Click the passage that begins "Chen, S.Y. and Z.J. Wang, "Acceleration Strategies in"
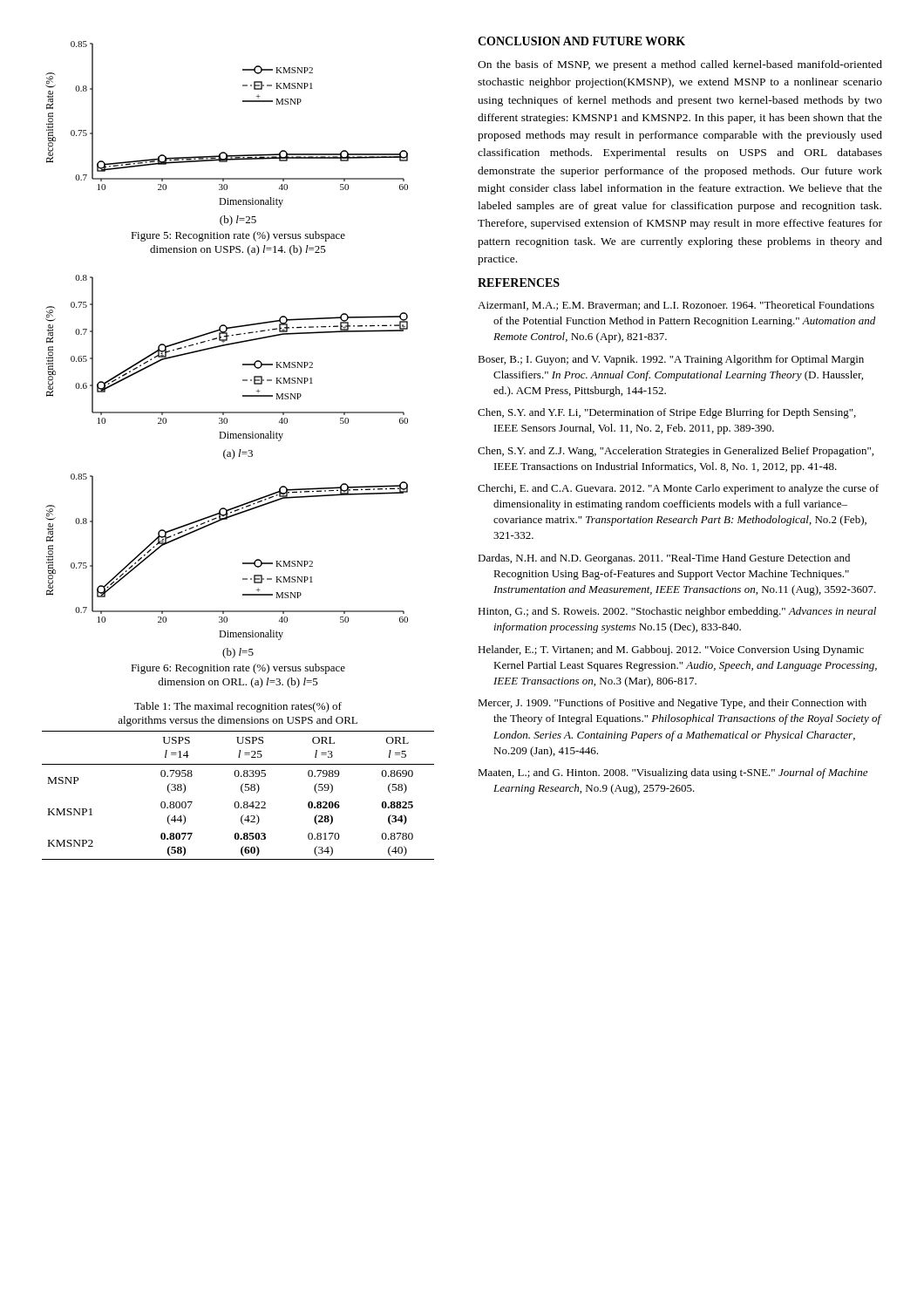924x1308 pixels. tap(676, 458)
